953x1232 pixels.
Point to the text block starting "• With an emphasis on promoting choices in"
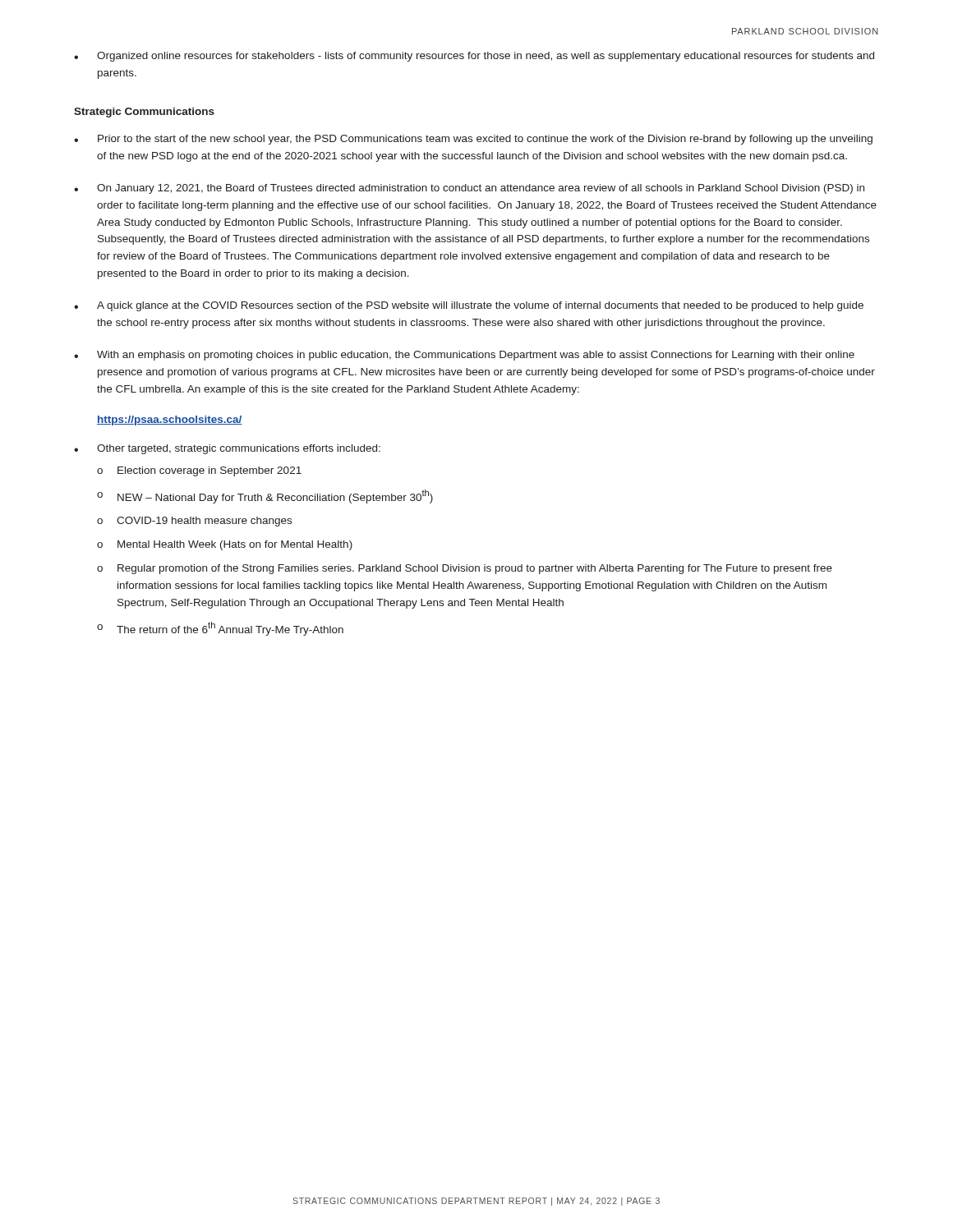point(476,372)
